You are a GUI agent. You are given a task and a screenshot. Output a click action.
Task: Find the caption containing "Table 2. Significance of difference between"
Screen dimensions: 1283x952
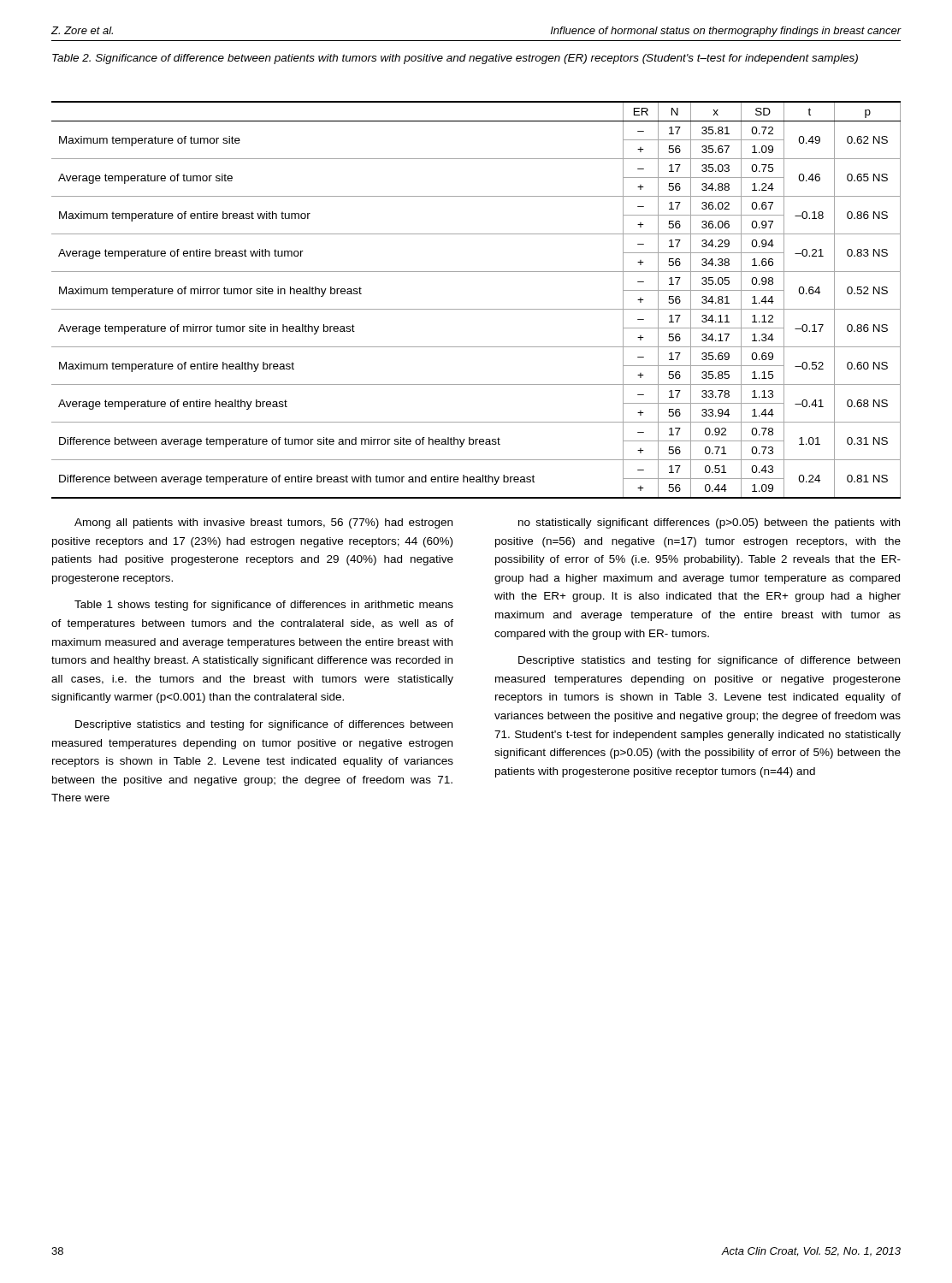pyautogui.click(x=455, y=58)
